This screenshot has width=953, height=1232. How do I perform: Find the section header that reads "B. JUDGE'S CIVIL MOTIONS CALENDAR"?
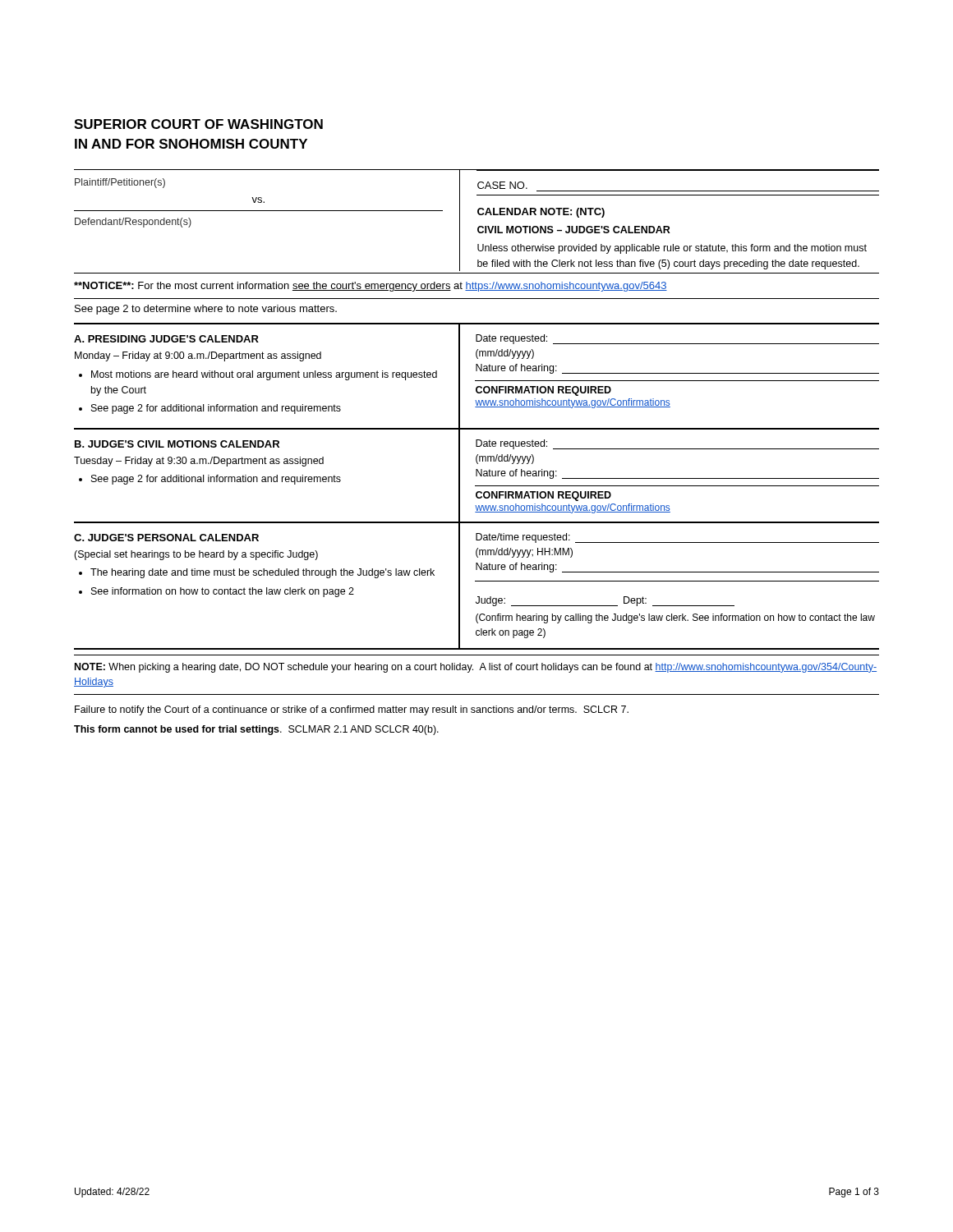(177, 444)
